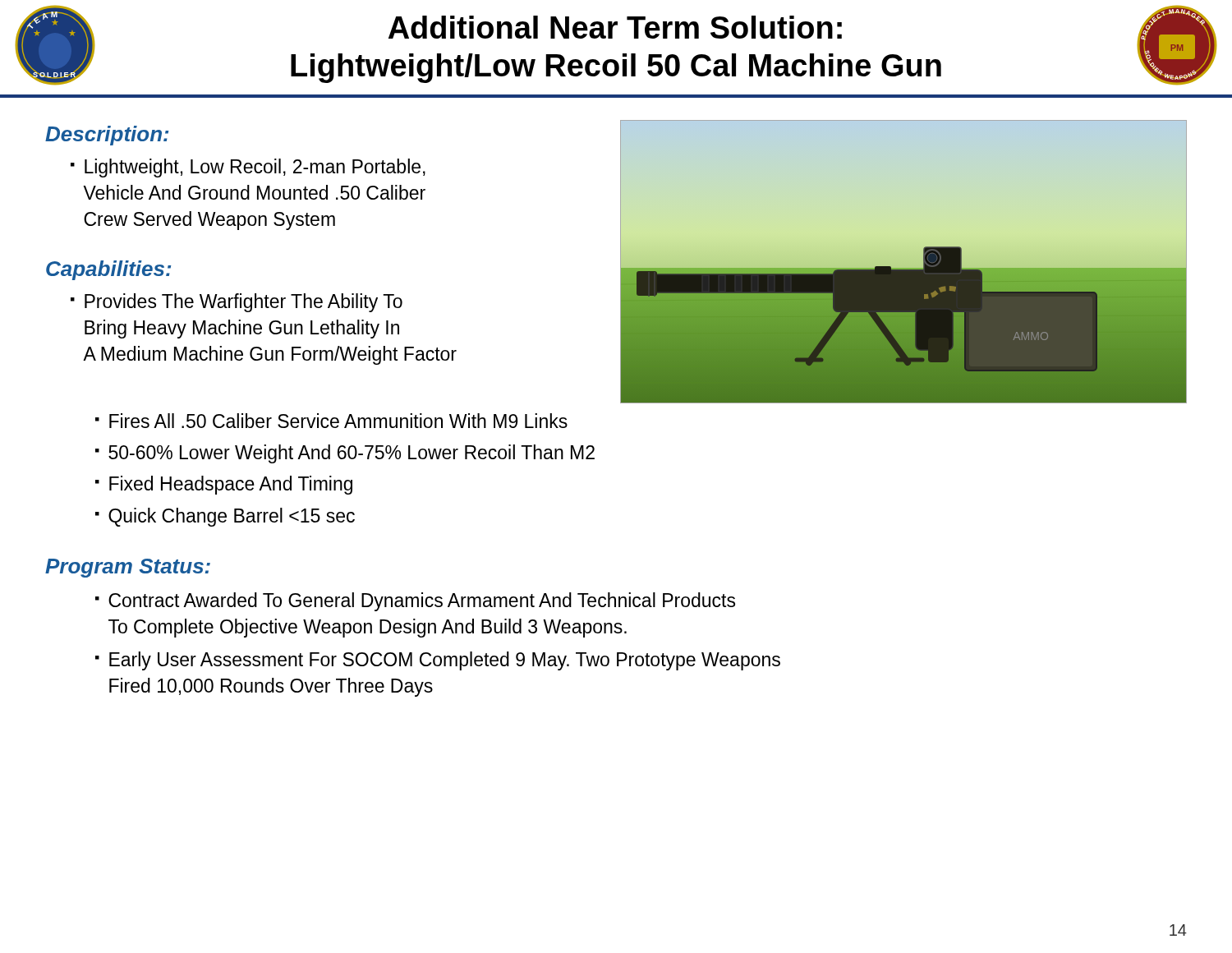Navigate to the element starting "▪ Contract Awarded To General Dynamics Armament"

415,614
